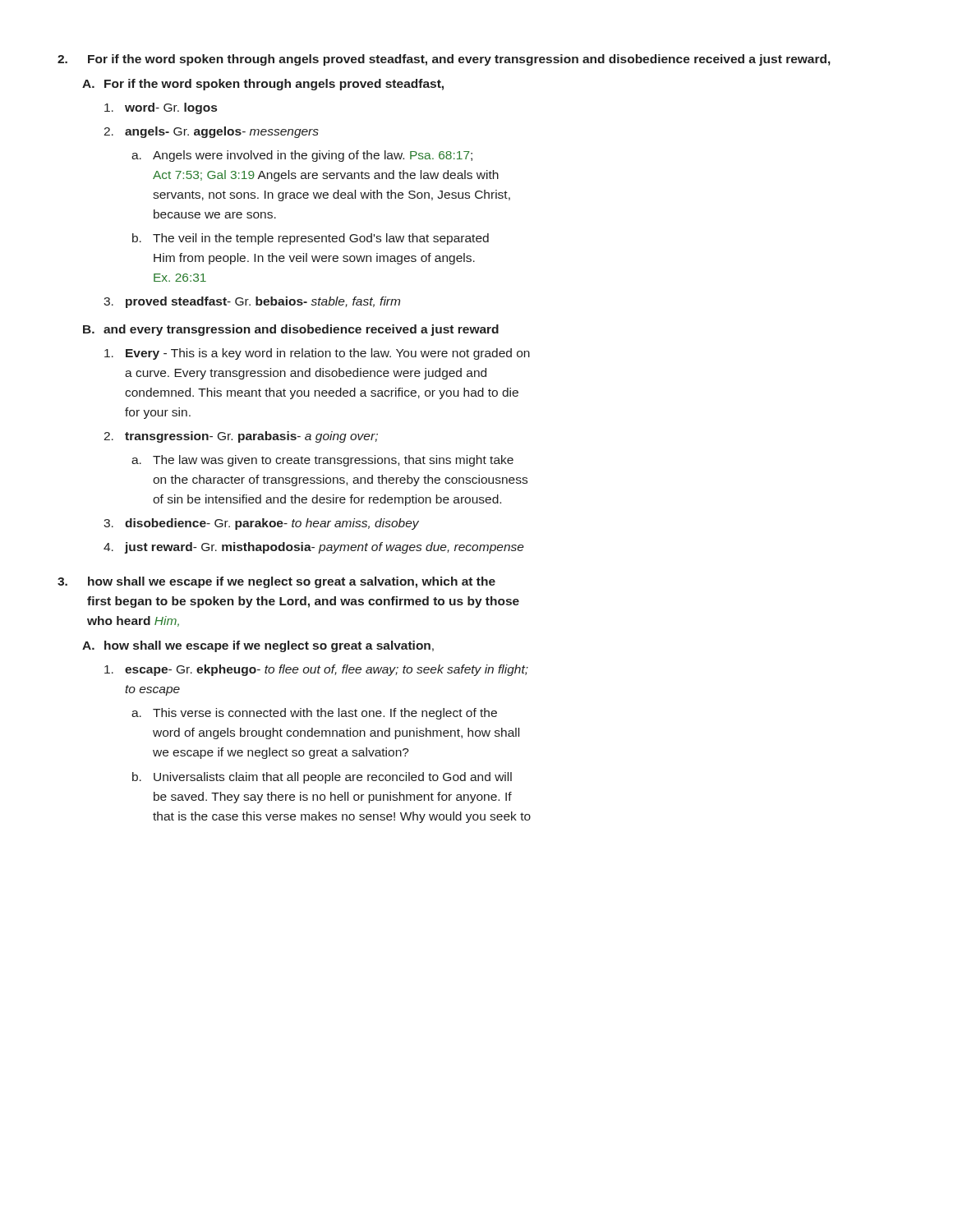Find "word- Gr. logos" on this page
The height and width of the screenshot is (1232, 953).
(161, 108)
